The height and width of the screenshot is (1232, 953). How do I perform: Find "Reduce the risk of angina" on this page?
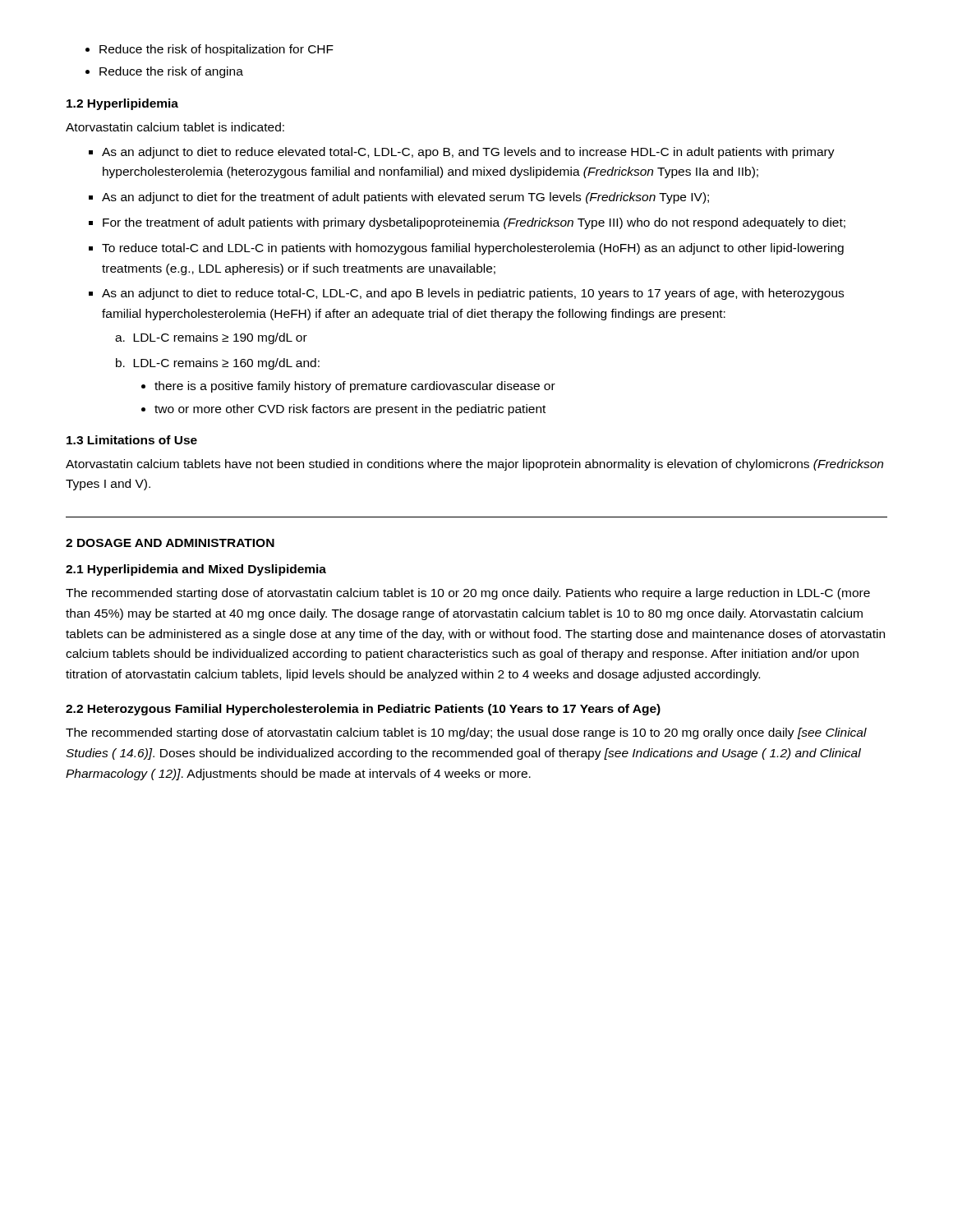164,72
